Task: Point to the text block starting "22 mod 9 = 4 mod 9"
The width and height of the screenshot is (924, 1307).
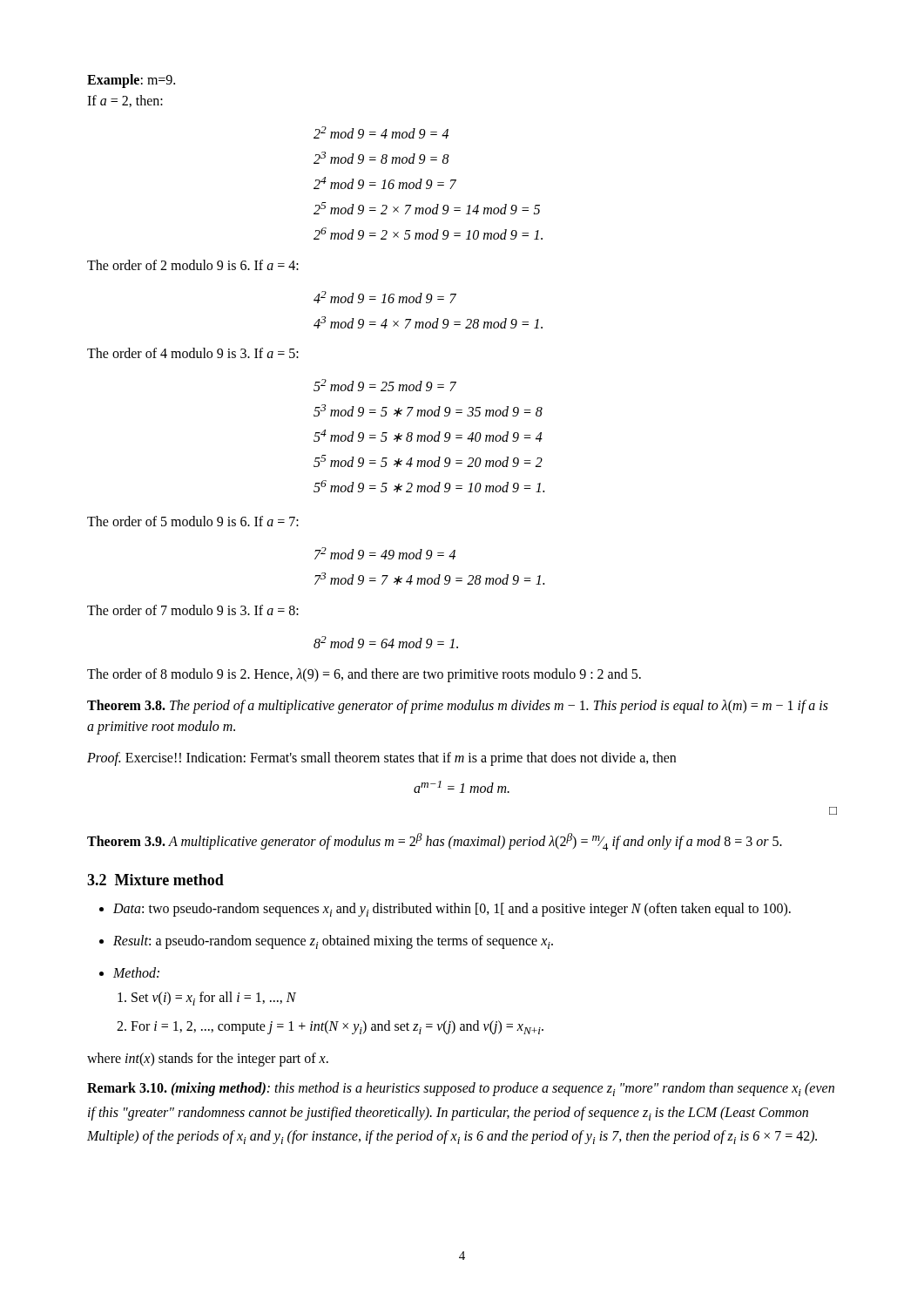Action: pos(381,132)
